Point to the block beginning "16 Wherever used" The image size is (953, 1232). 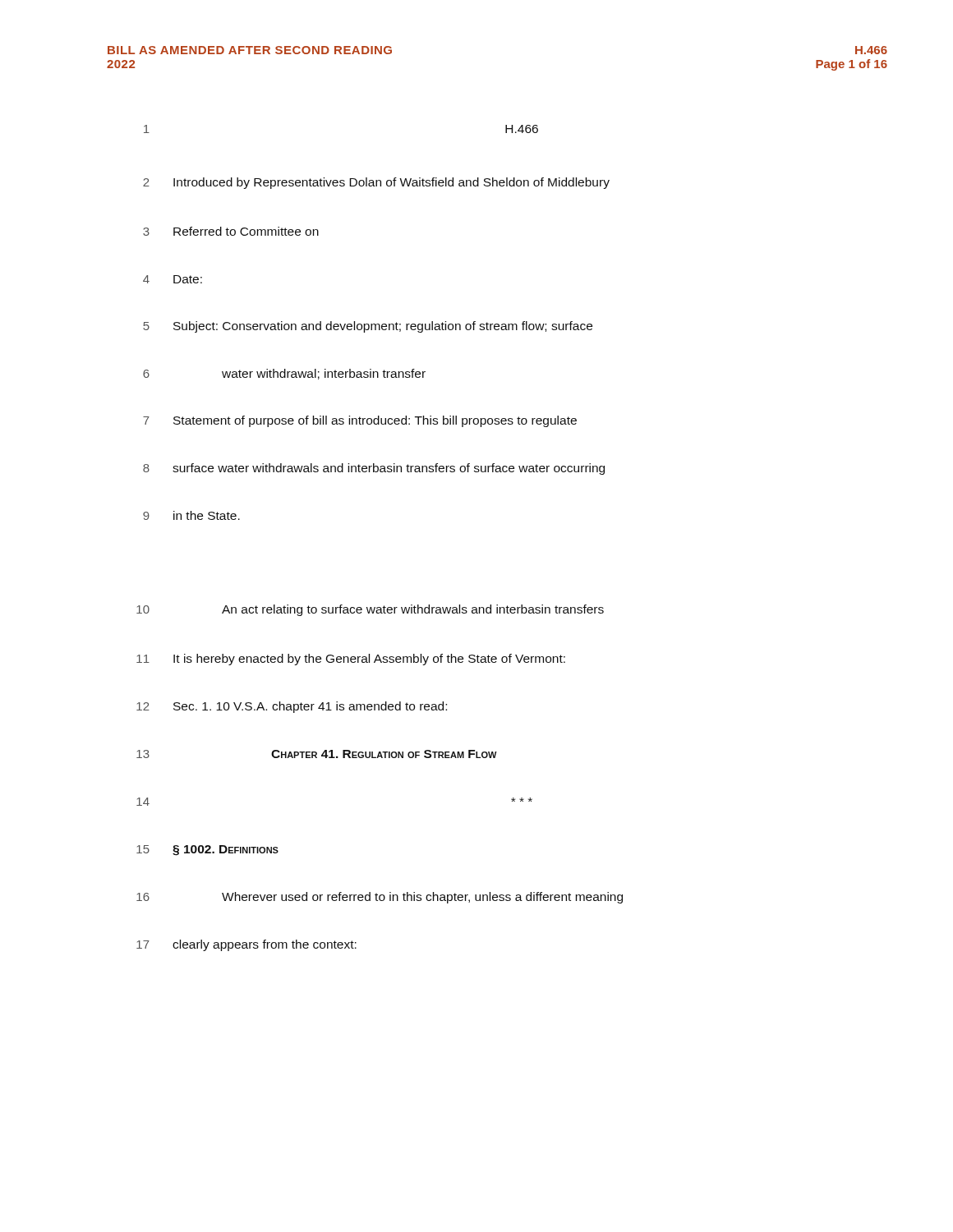pyautogui.click(x=365, y=897)
